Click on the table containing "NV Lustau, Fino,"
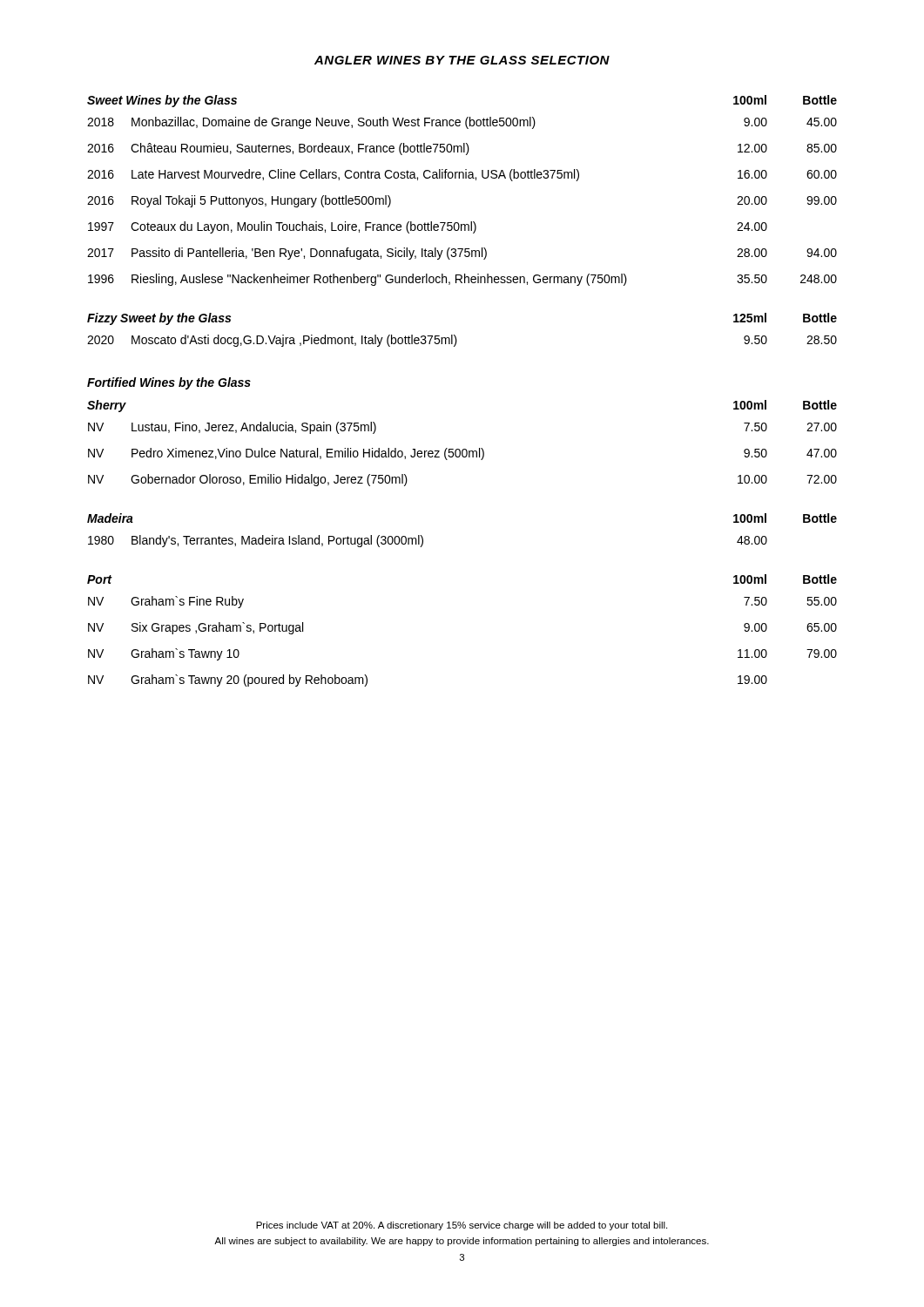The height and width of the screenshot is (1307, 924). pyautogui.click(x=462, y=453)
